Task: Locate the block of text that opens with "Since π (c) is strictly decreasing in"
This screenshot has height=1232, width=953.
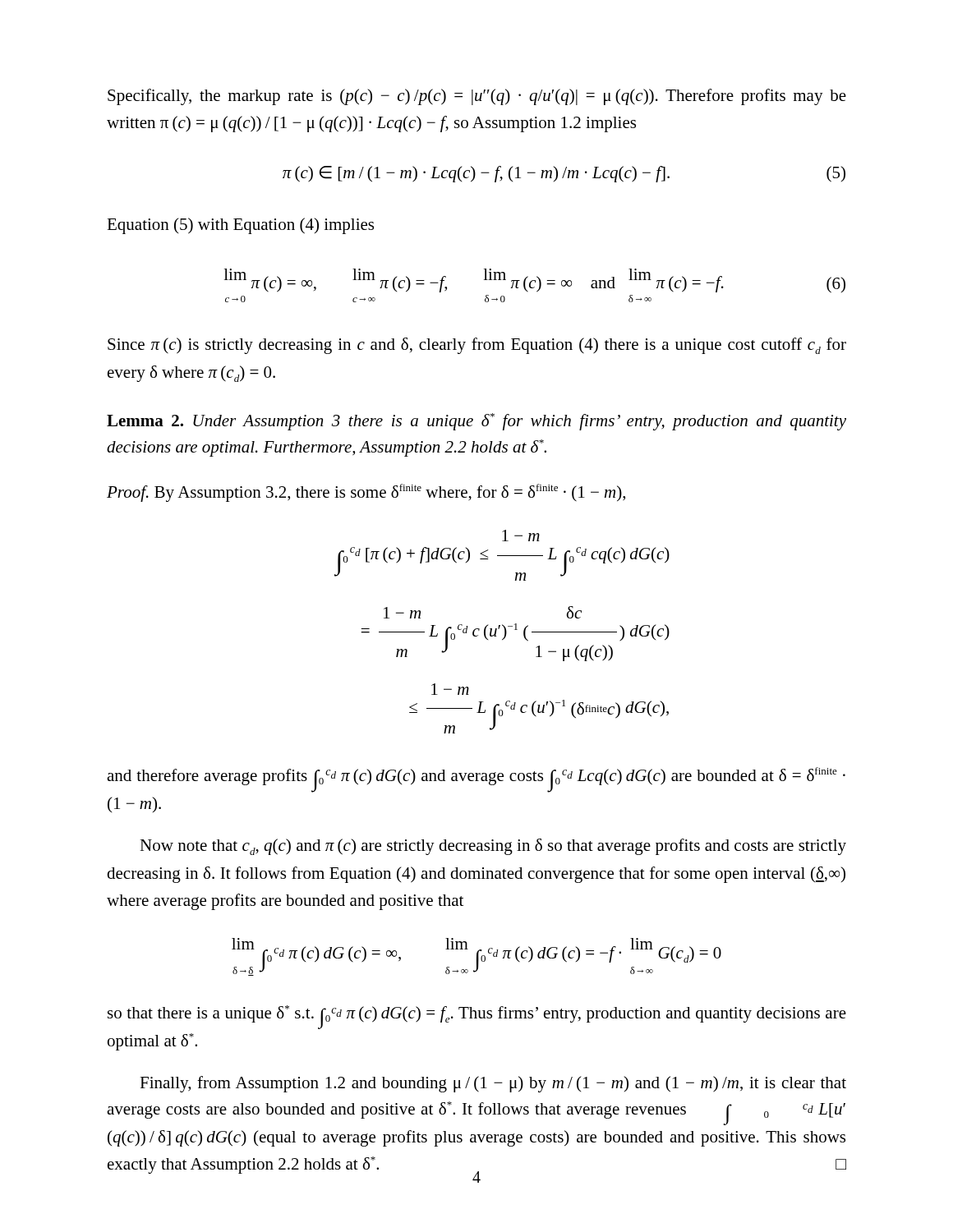Action: click(476, 360)
